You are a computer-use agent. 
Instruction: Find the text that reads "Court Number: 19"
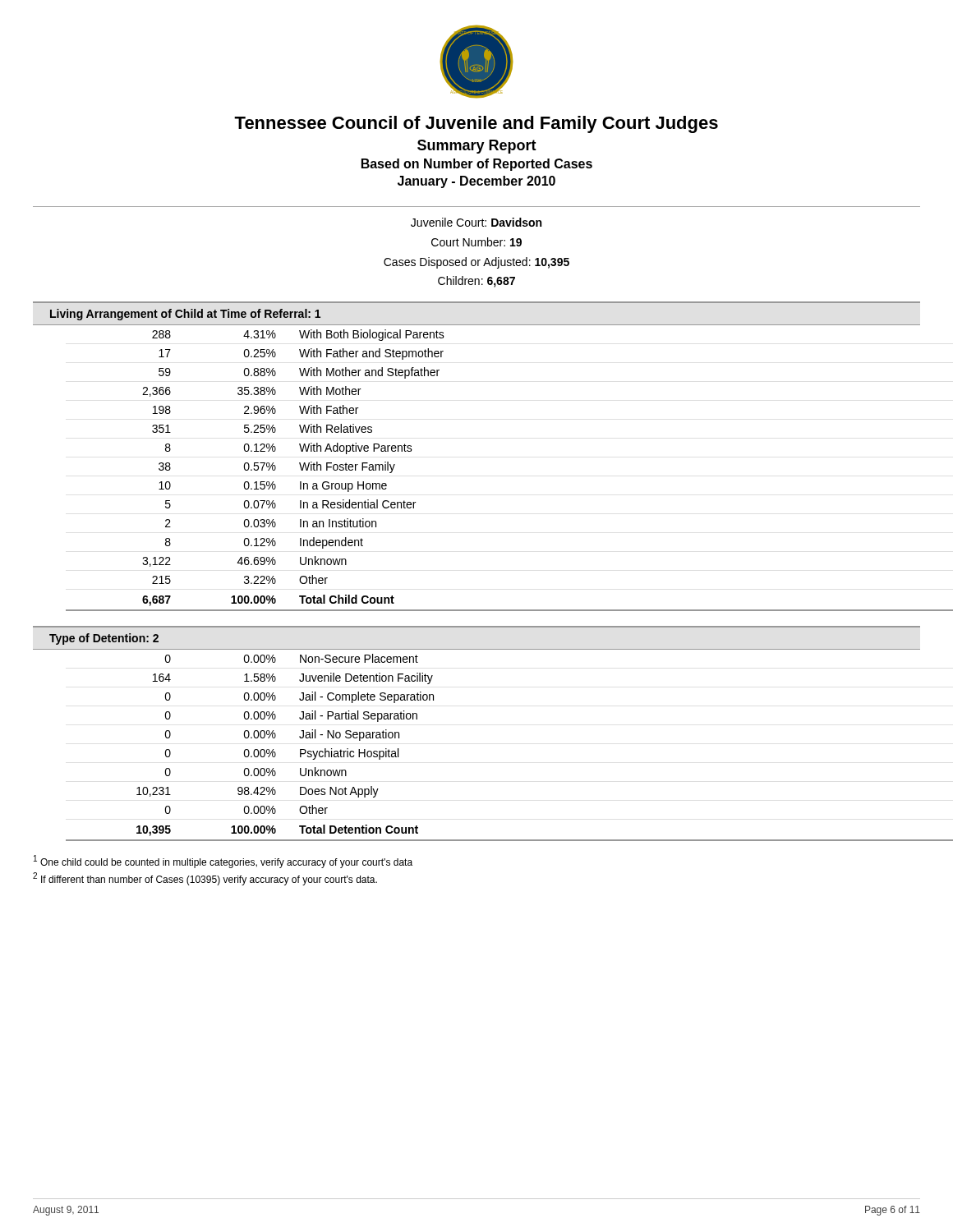coord(476,242)
